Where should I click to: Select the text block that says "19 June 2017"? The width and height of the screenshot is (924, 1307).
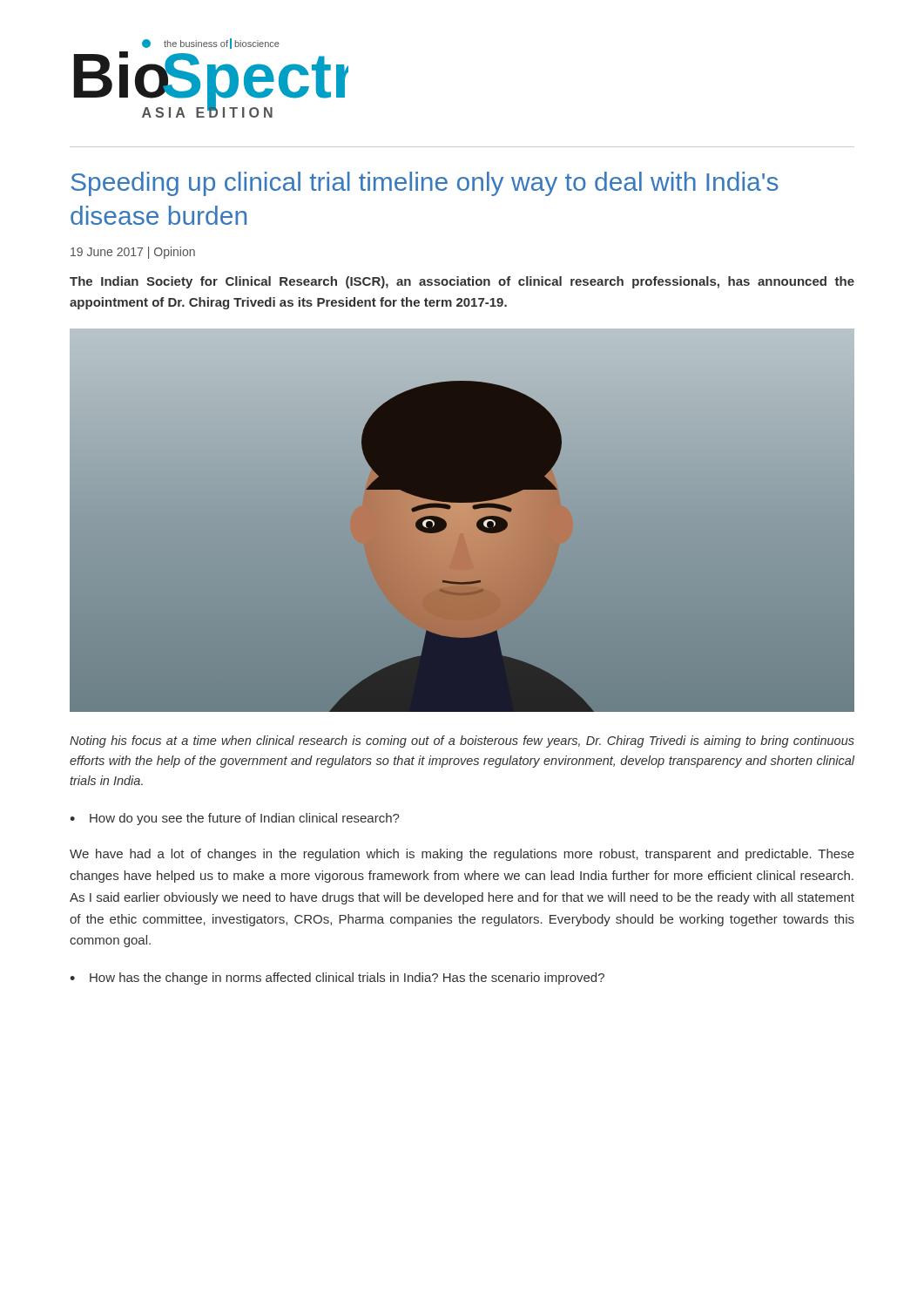tap(133, 252)
